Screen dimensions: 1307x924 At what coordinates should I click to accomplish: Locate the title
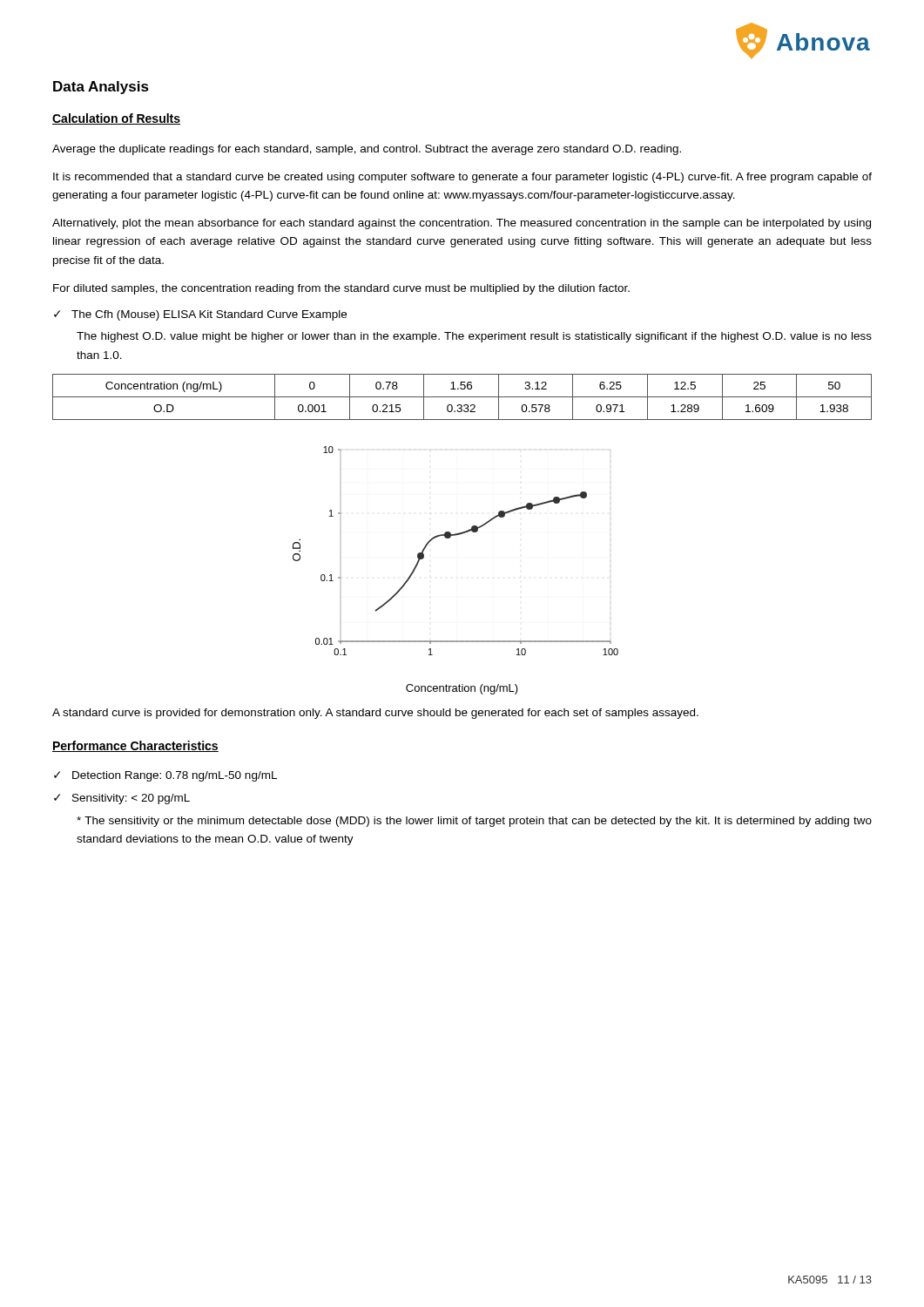pyautogui.click(x=101, y=87)
